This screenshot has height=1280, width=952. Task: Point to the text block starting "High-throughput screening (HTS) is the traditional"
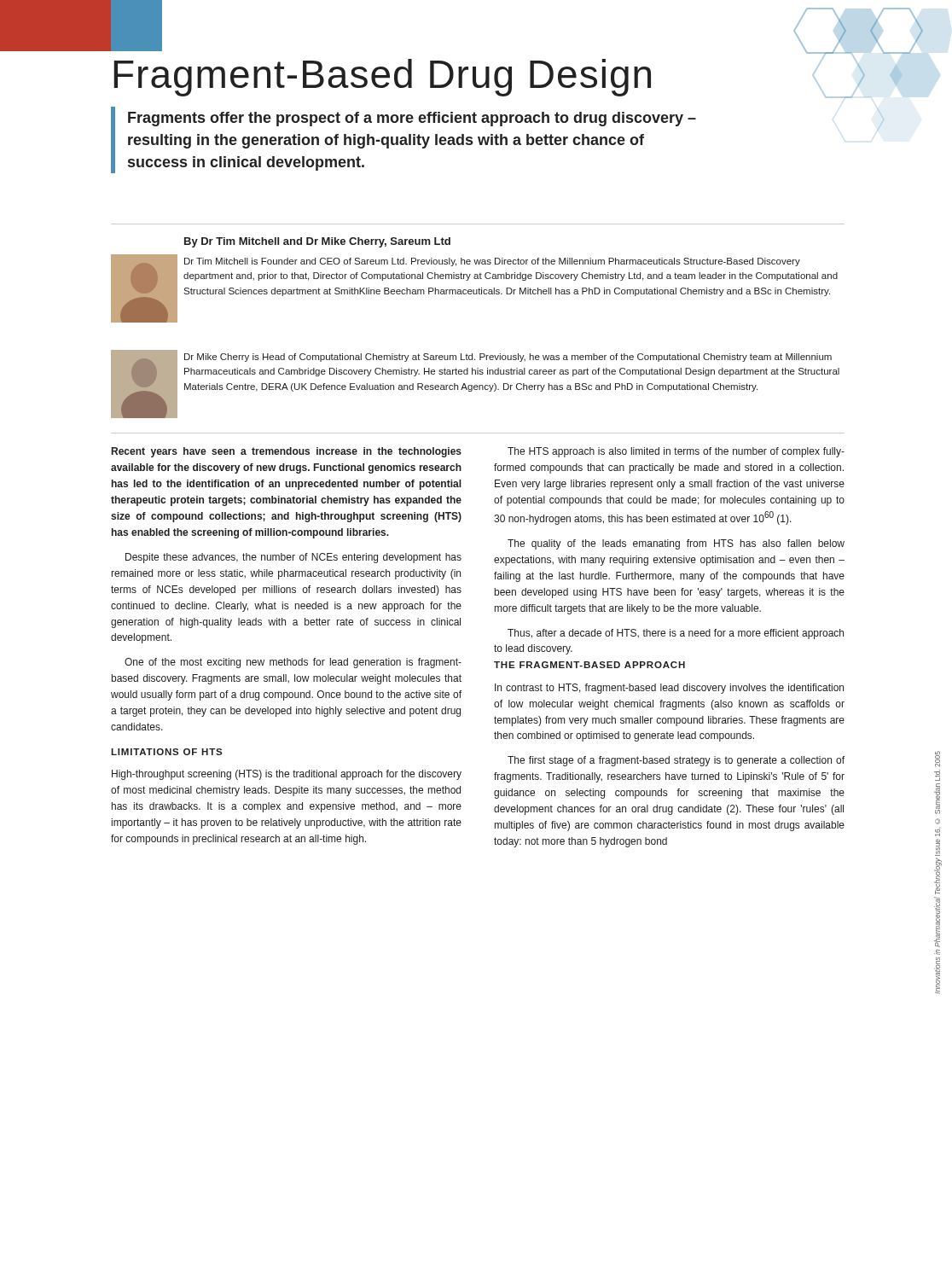tap(279, 452)
